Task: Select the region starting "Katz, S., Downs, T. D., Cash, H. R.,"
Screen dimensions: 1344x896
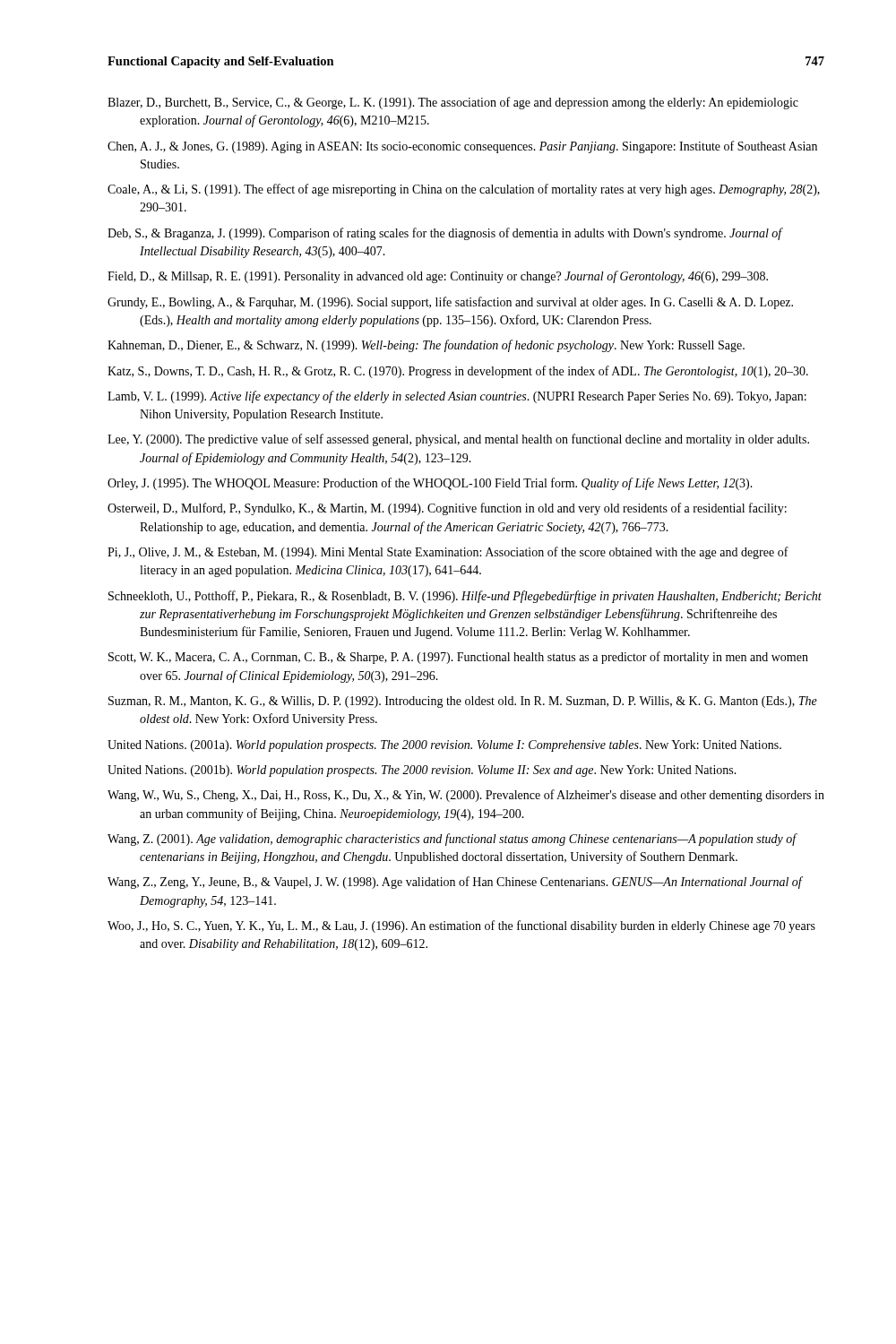Action: (458, 371)
